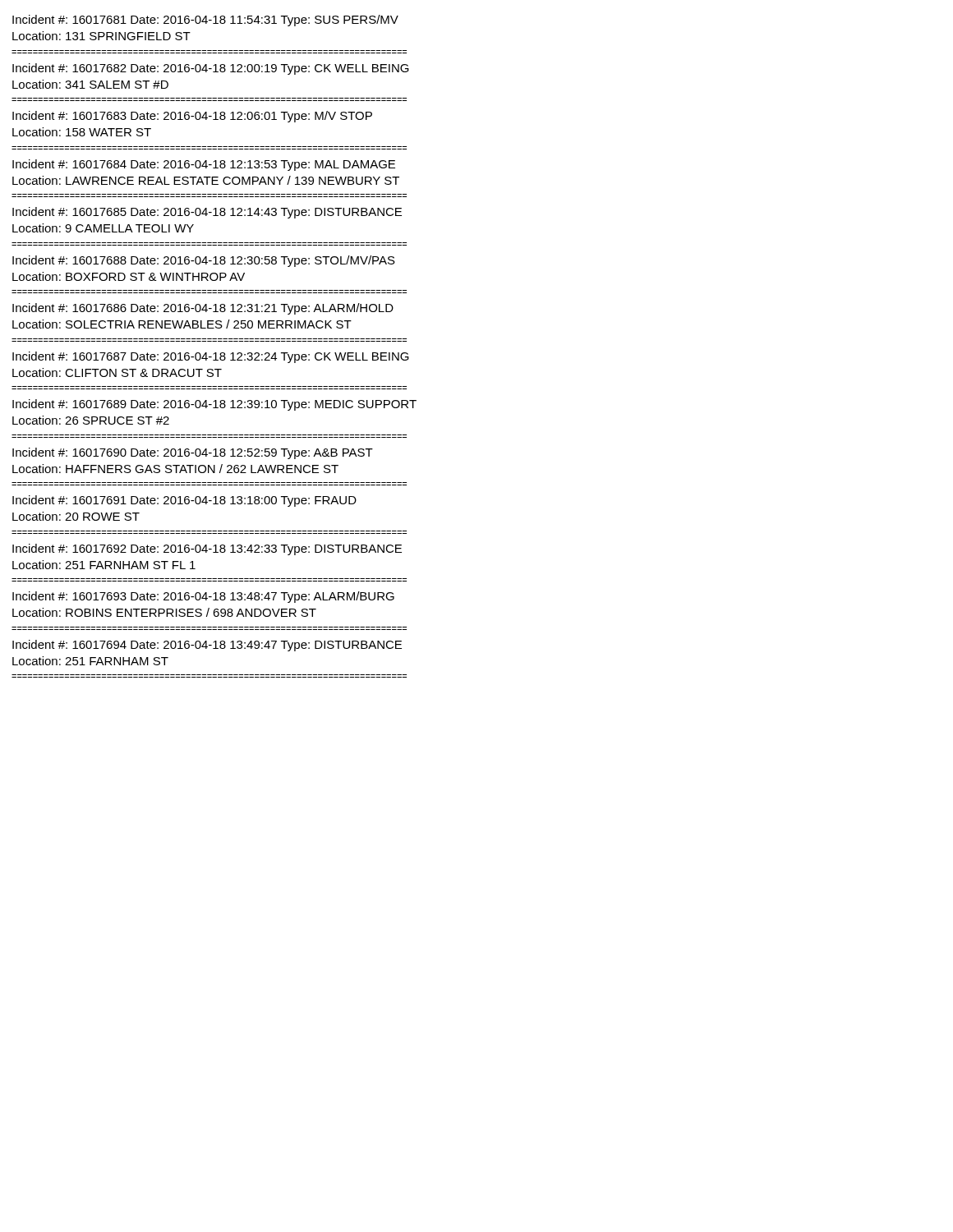Select the region starting "Incident #: 16017692"
Viewport: 953px width, 1232px height.
click(207, 549)
